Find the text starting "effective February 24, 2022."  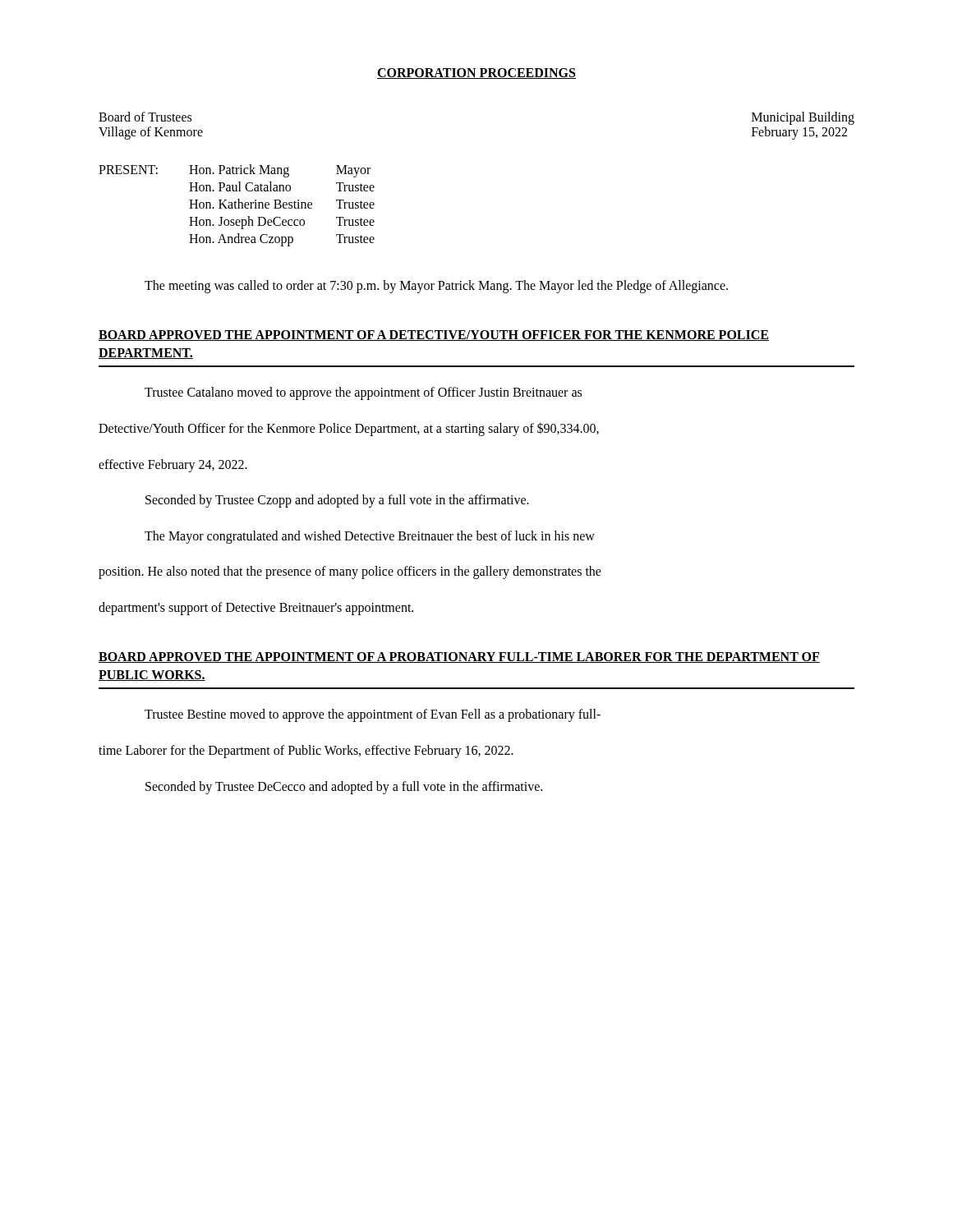point(173,464)
